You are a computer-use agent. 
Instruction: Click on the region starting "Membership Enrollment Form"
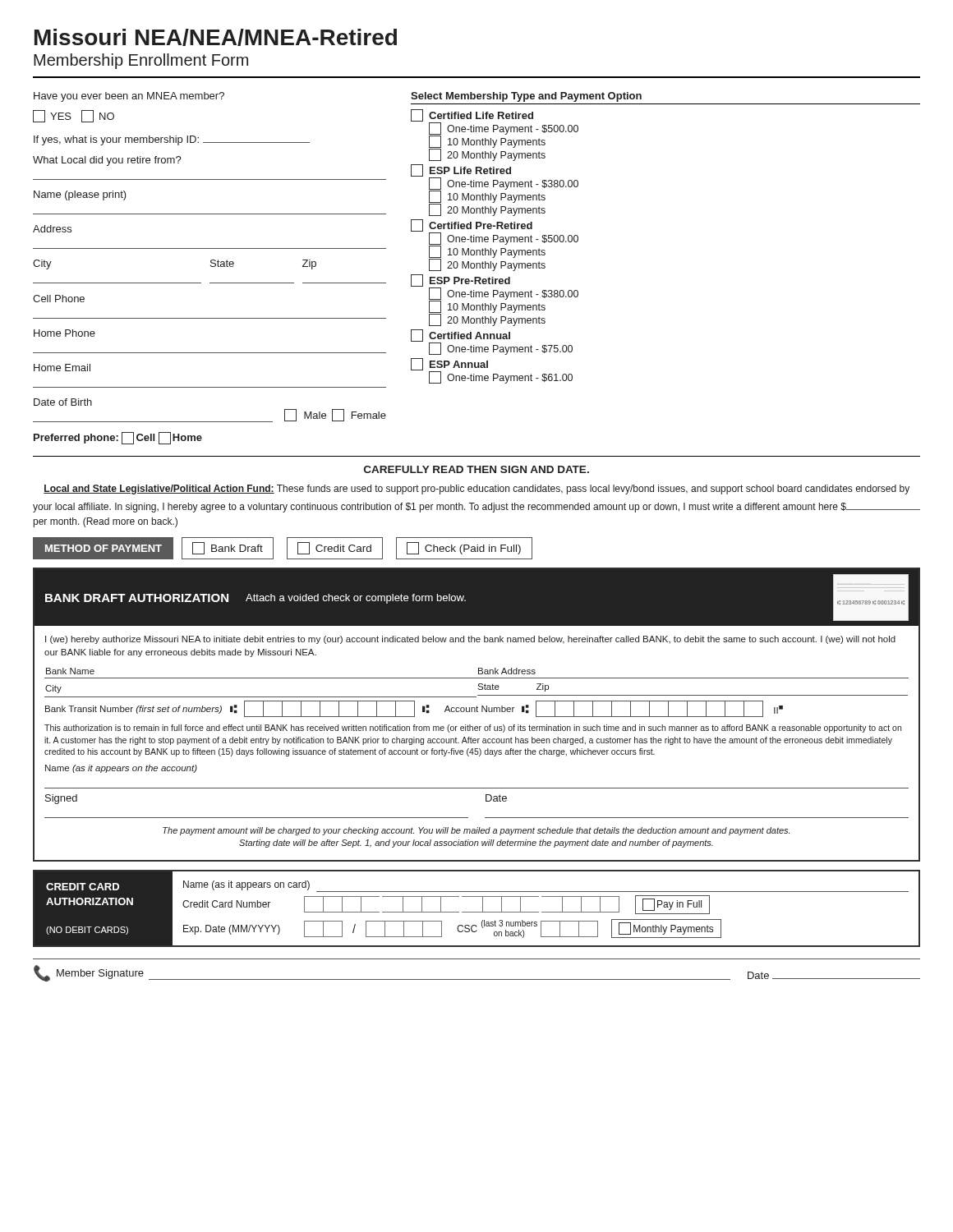(141, 60)
